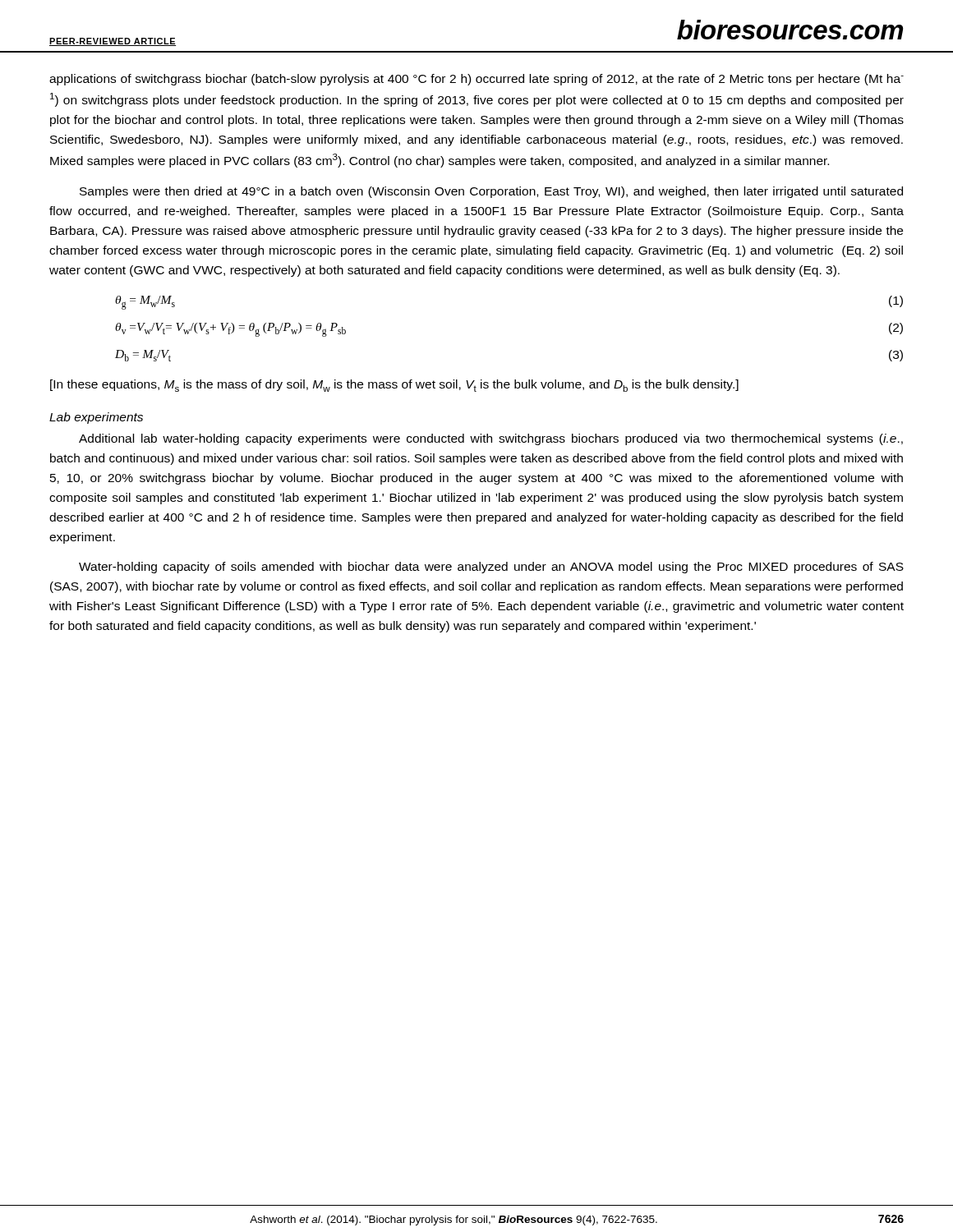The image size is (953, 1232).
Task: Where is the passage that starts "Additional lab water-holding capacity experiments were conducted with"?
Action: tap(476, 488)
